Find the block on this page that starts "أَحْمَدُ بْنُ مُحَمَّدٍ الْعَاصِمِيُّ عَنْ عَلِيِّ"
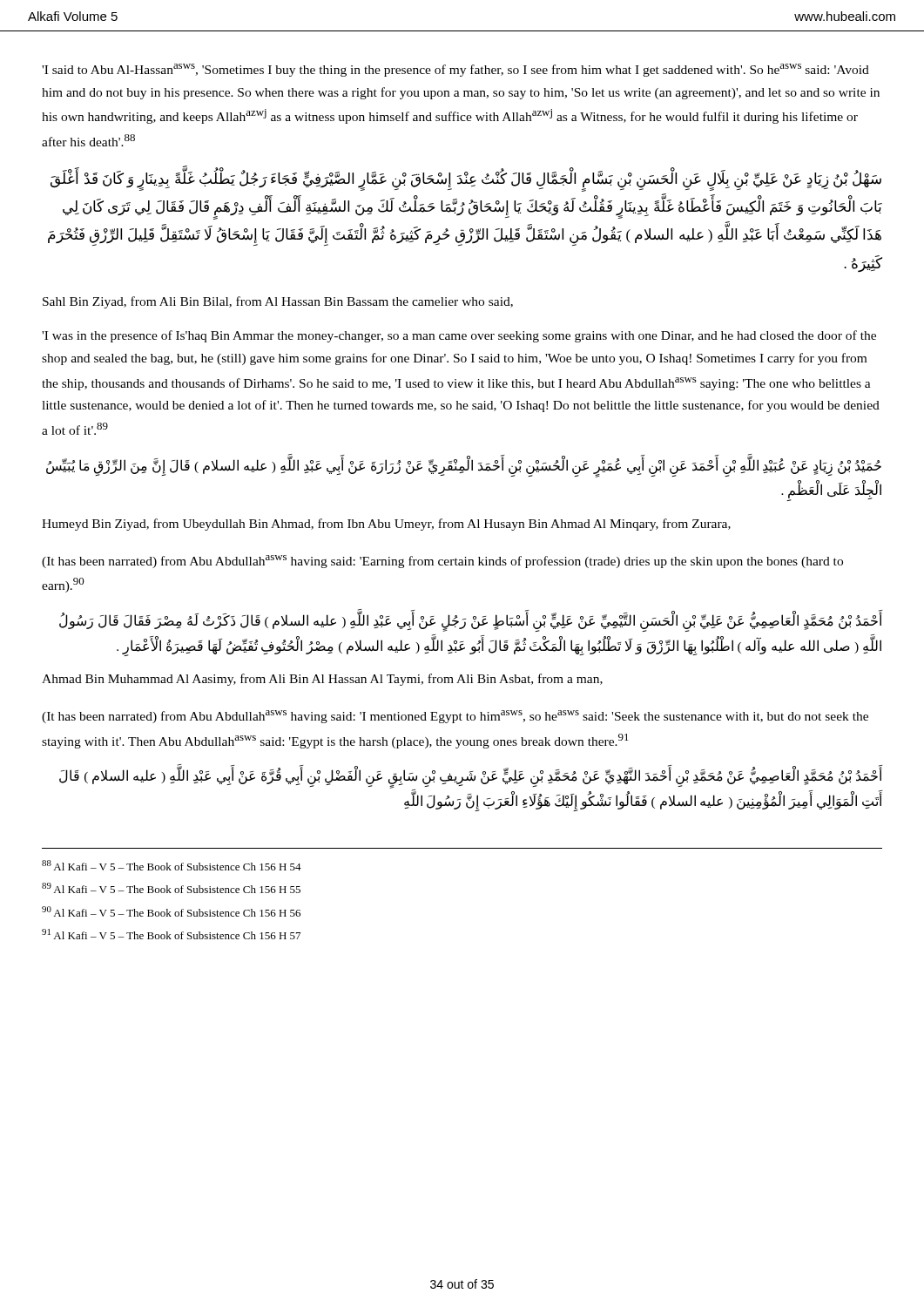The image size is (924, 1307). [470, 633]
